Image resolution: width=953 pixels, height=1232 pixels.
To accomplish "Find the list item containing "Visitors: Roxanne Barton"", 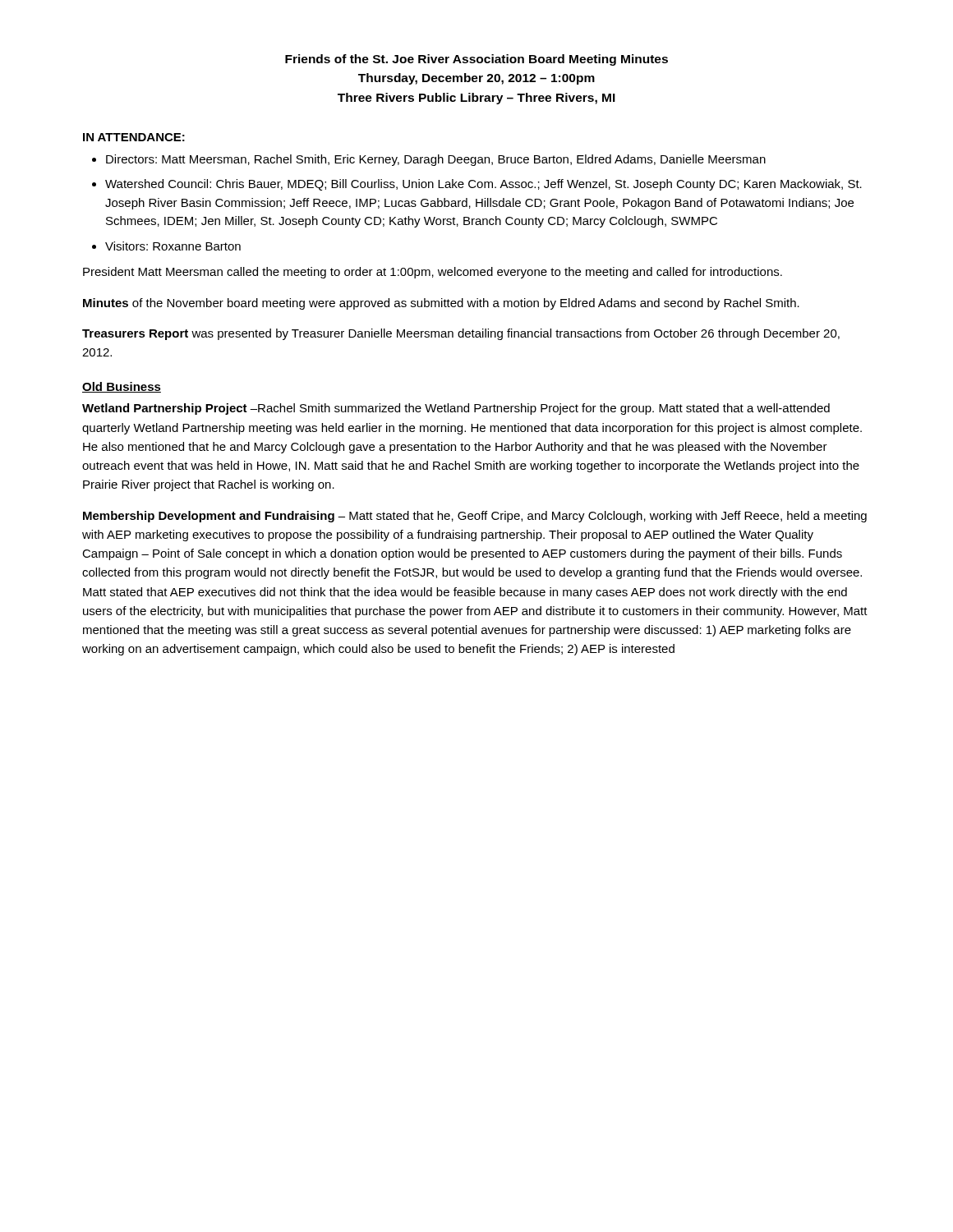I will coord(166,246).
